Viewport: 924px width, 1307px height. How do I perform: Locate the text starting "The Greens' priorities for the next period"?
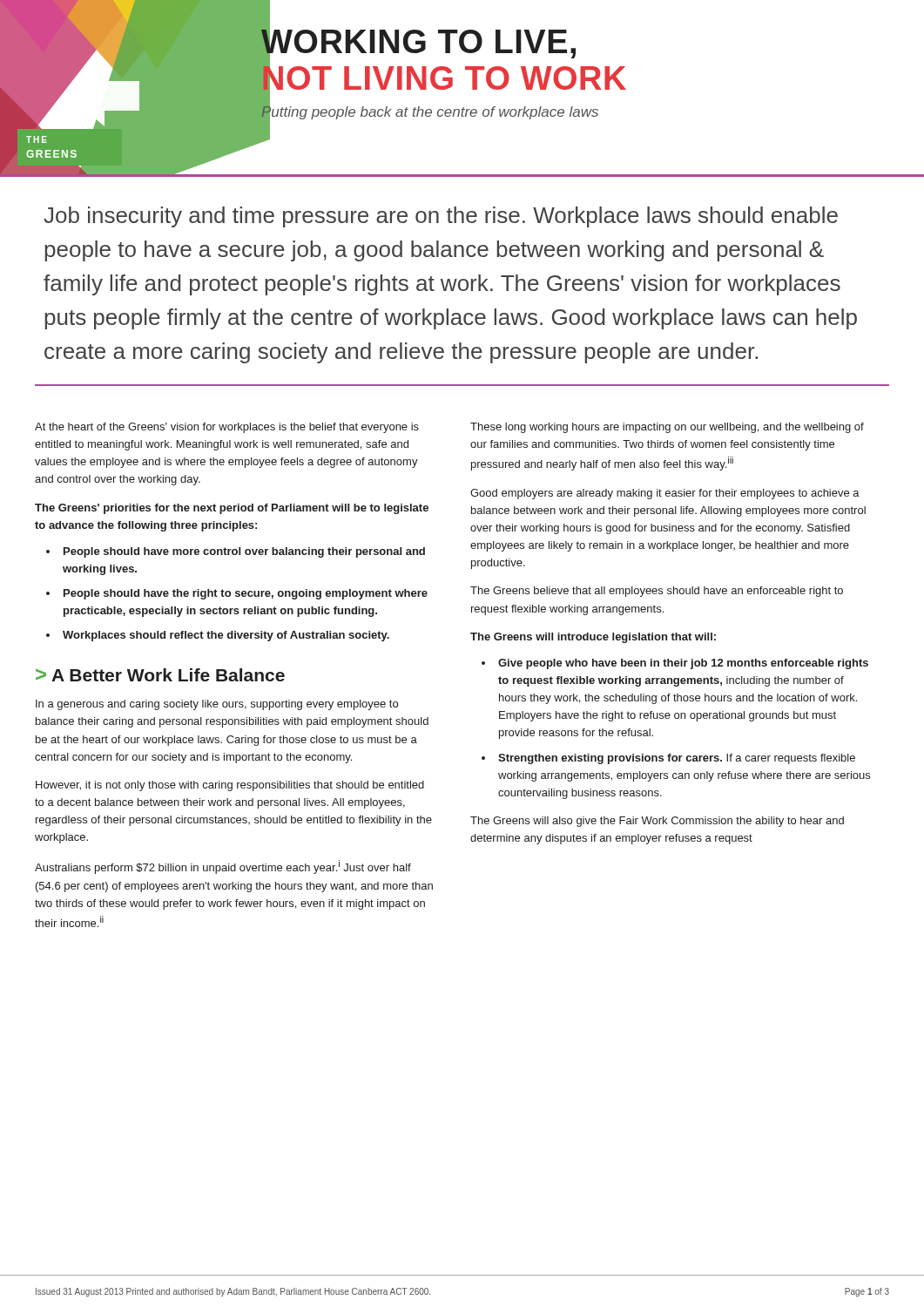235,516
